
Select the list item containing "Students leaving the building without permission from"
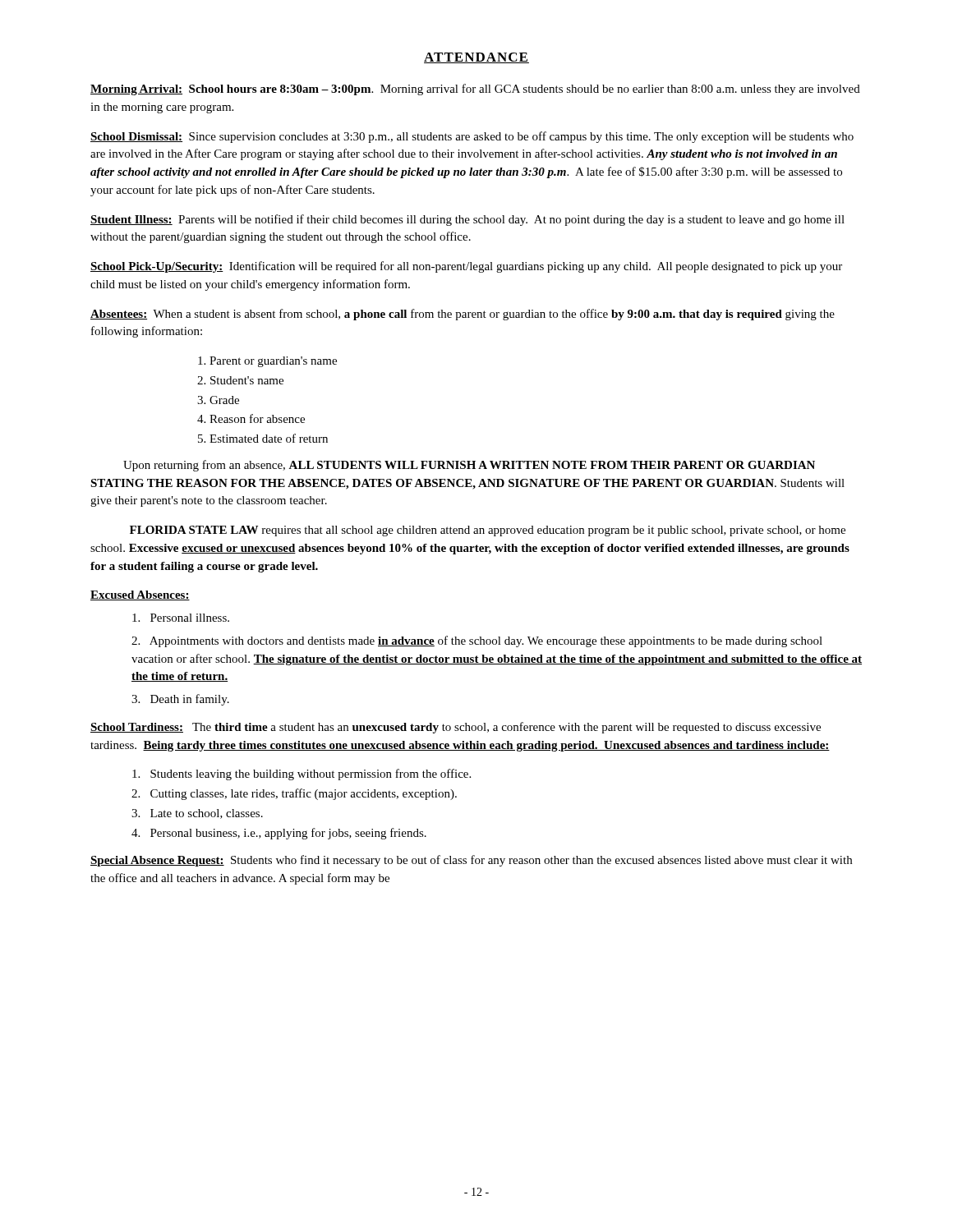click(x=302, y=774)
